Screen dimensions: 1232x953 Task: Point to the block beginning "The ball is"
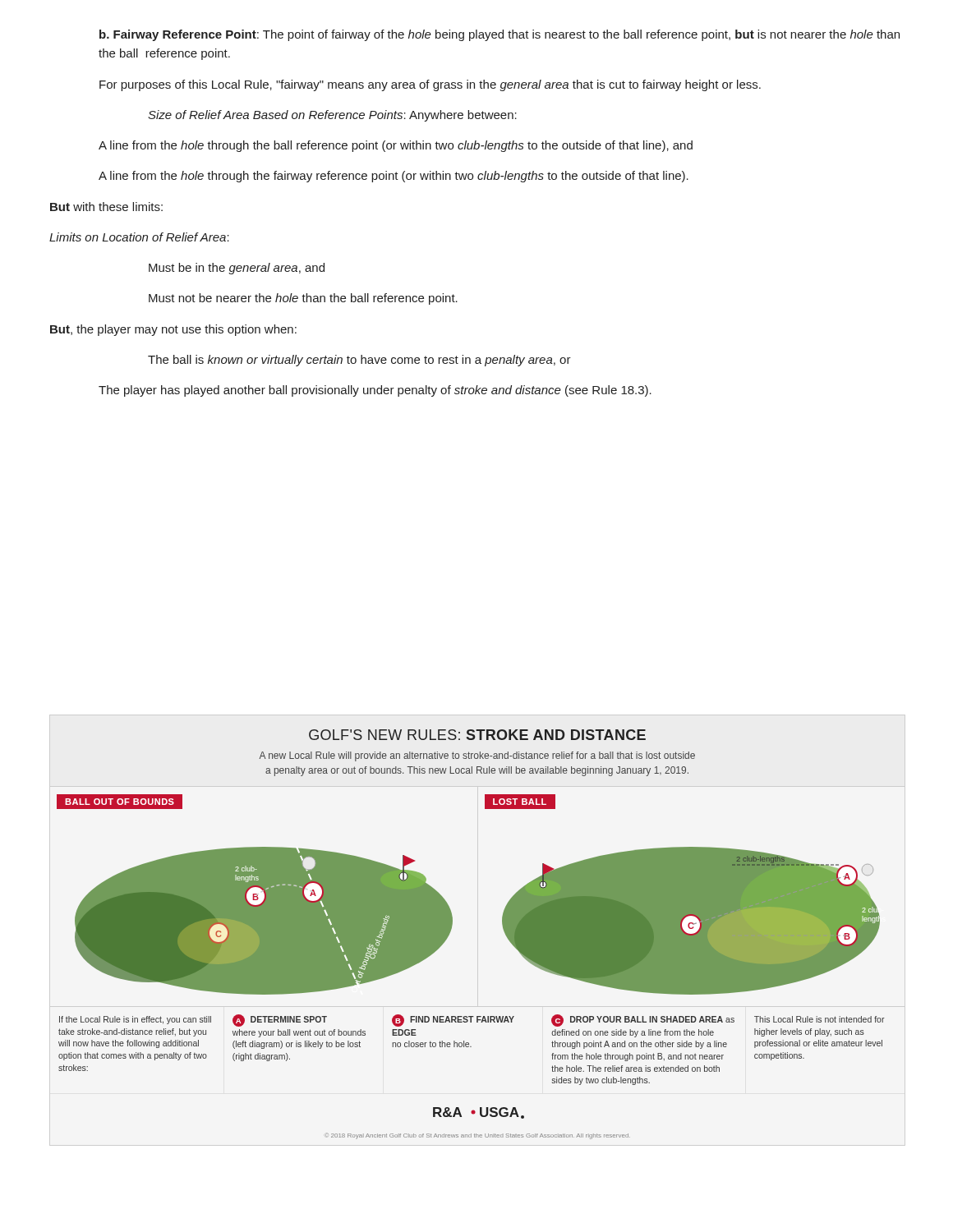point(359,359)
